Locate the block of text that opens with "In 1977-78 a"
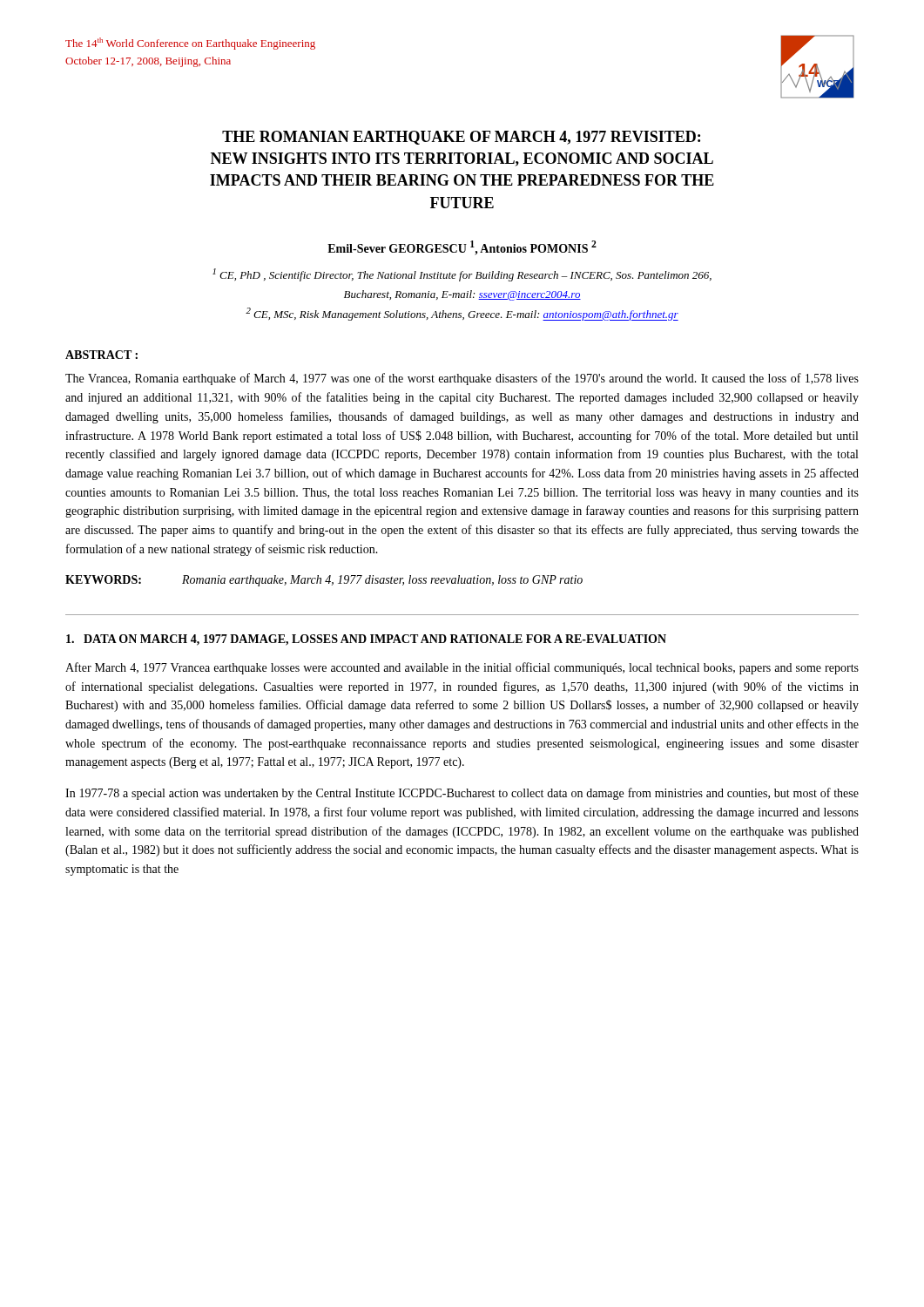 point(462,831)
